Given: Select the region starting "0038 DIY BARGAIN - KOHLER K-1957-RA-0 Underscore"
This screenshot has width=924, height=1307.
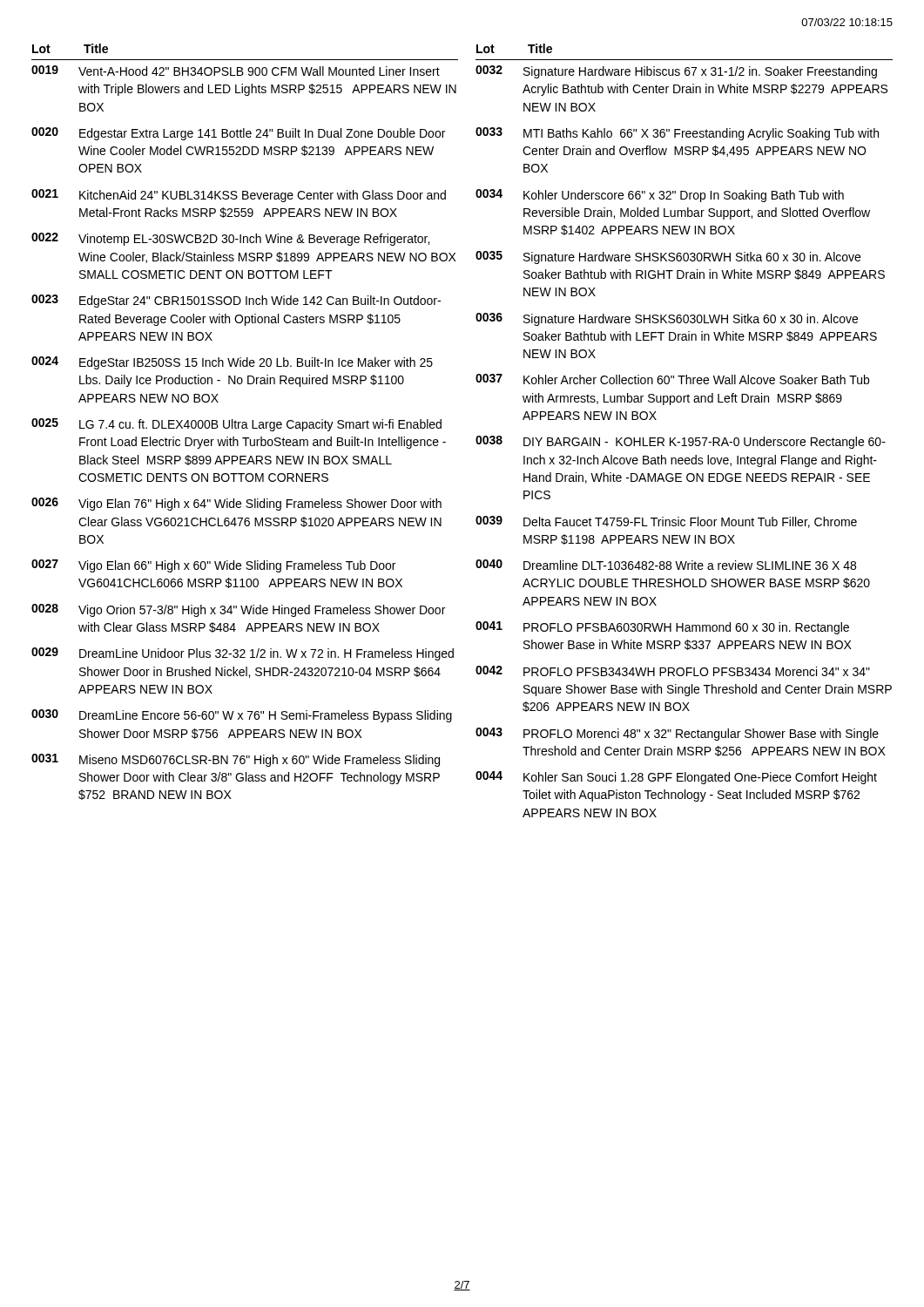Looking at the screenshot, I should pos(684,469).
